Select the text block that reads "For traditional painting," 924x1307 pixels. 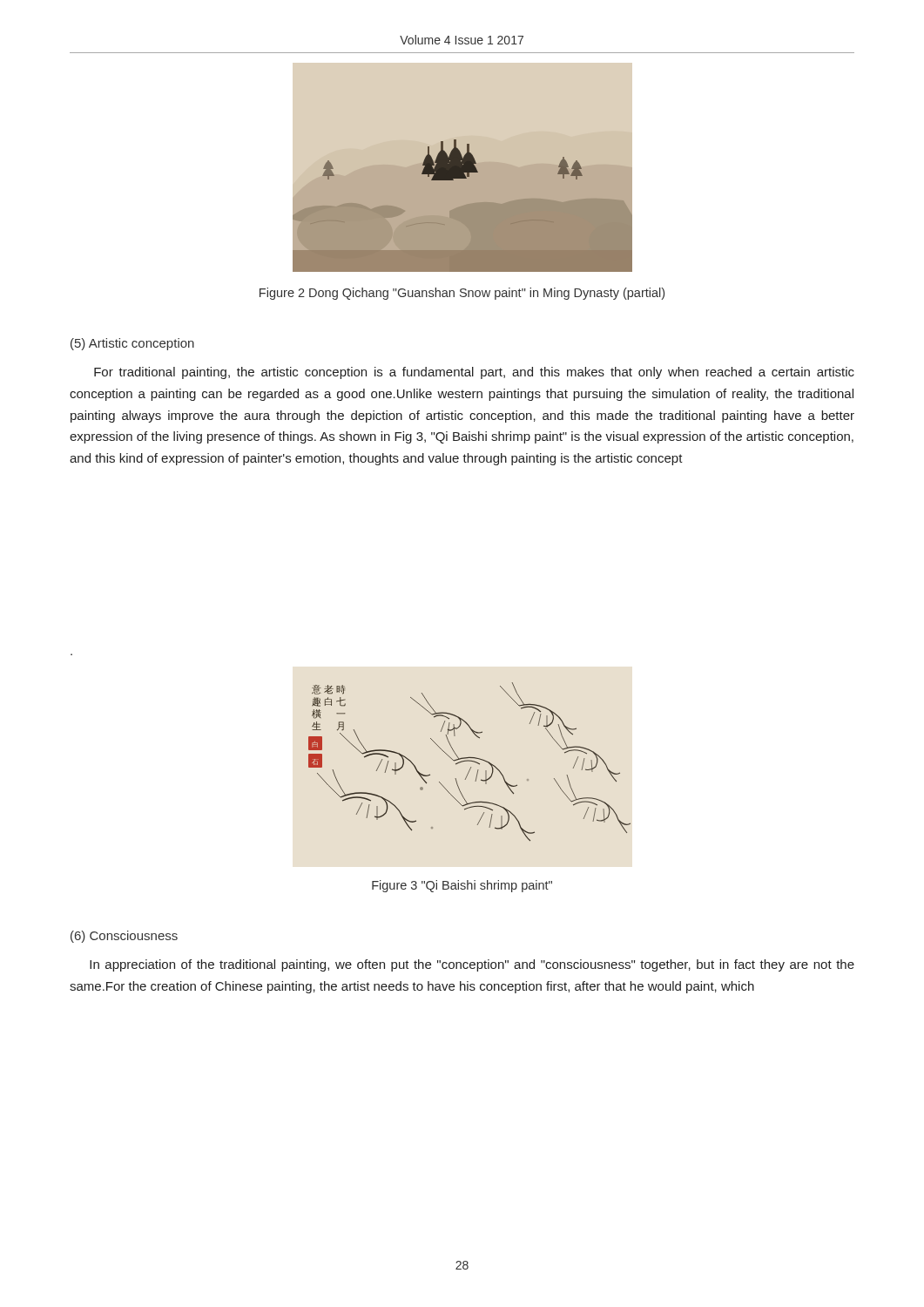pos(462,415)
